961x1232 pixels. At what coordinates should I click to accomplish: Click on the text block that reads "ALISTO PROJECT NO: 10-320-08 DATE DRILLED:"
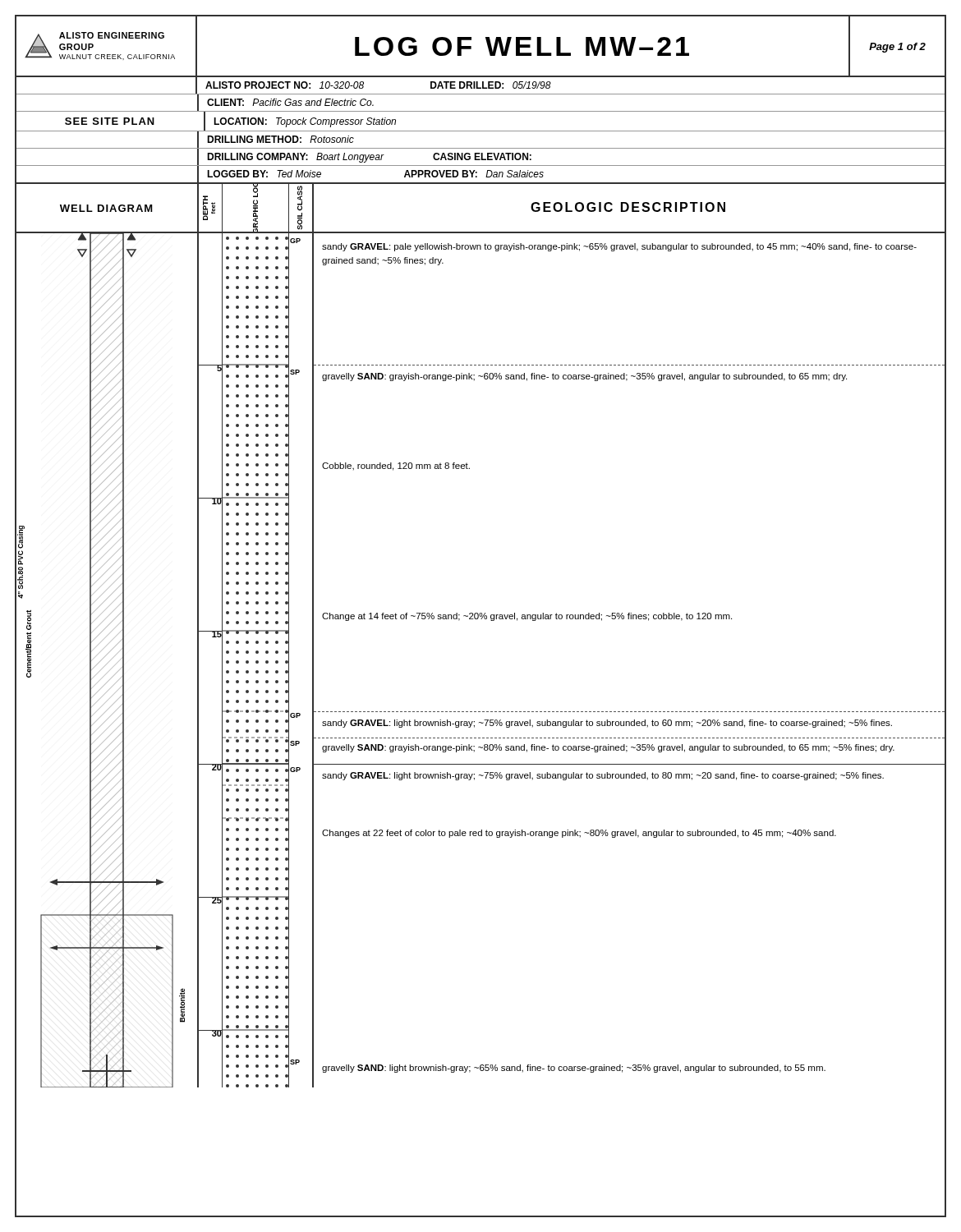point(480,85)
